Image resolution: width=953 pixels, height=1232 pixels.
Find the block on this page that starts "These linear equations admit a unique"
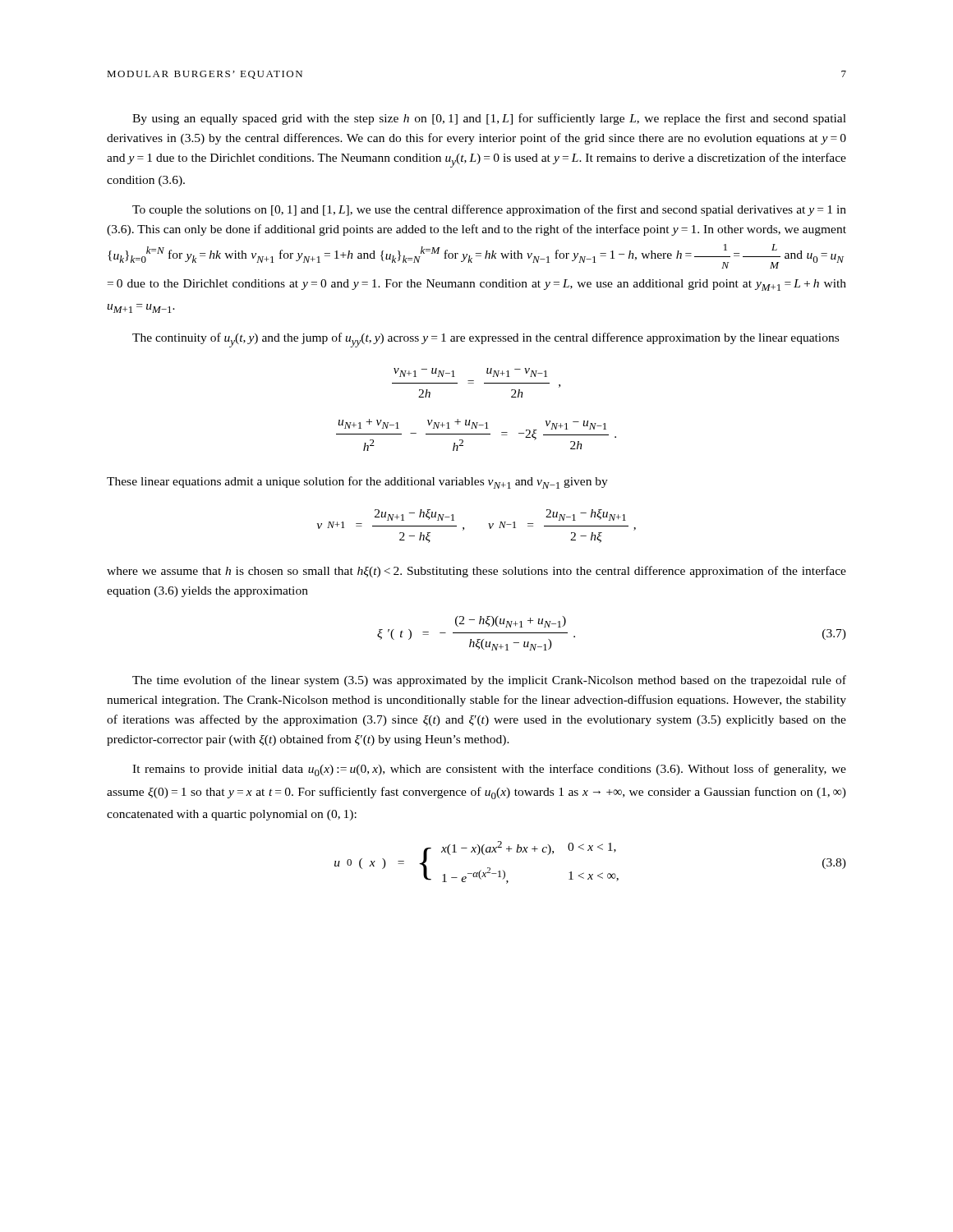tap(476, 483)
